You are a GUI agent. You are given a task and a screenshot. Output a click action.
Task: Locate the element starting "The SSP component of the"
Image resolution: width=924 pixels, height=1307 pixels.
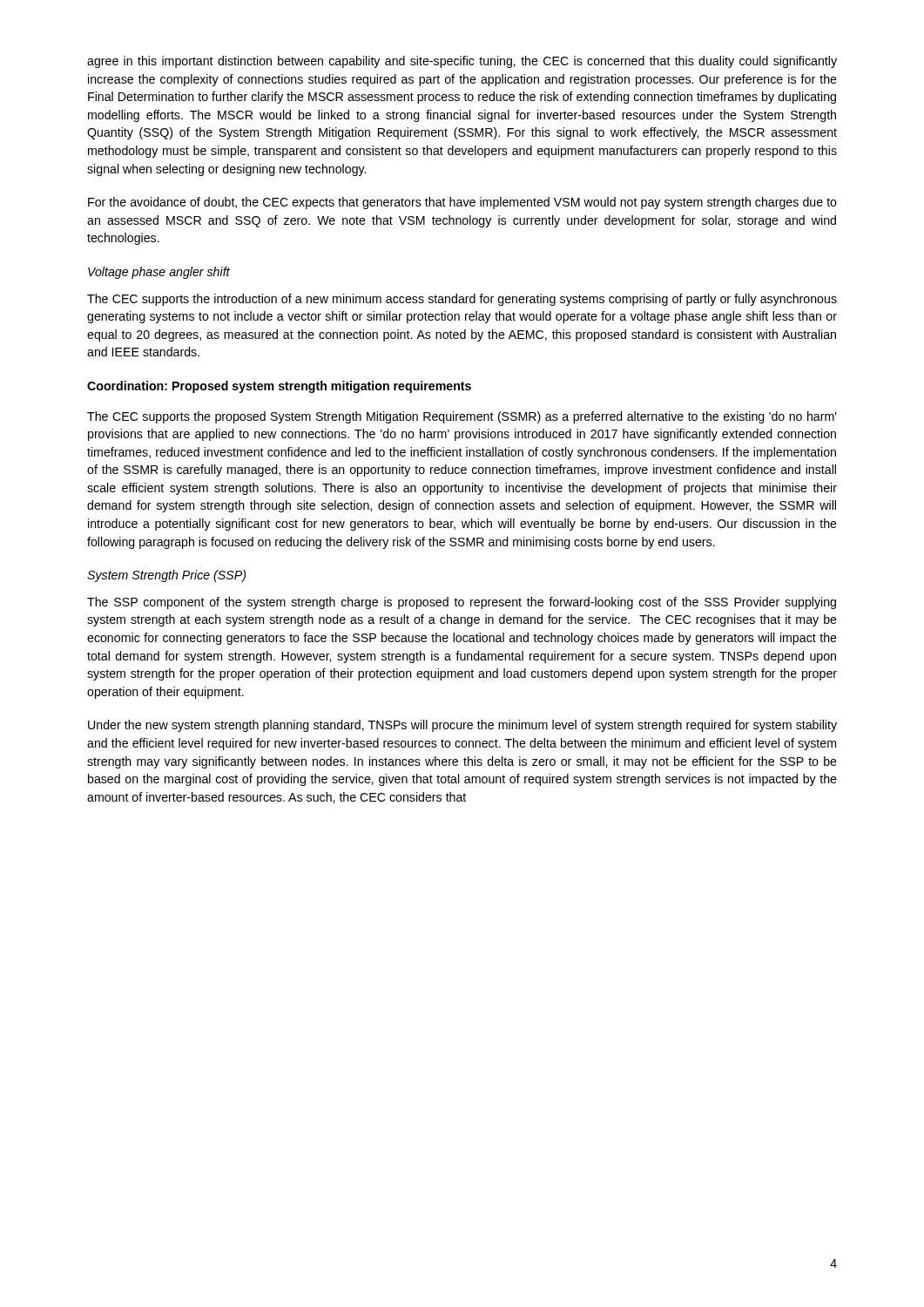tap(462, 647)
